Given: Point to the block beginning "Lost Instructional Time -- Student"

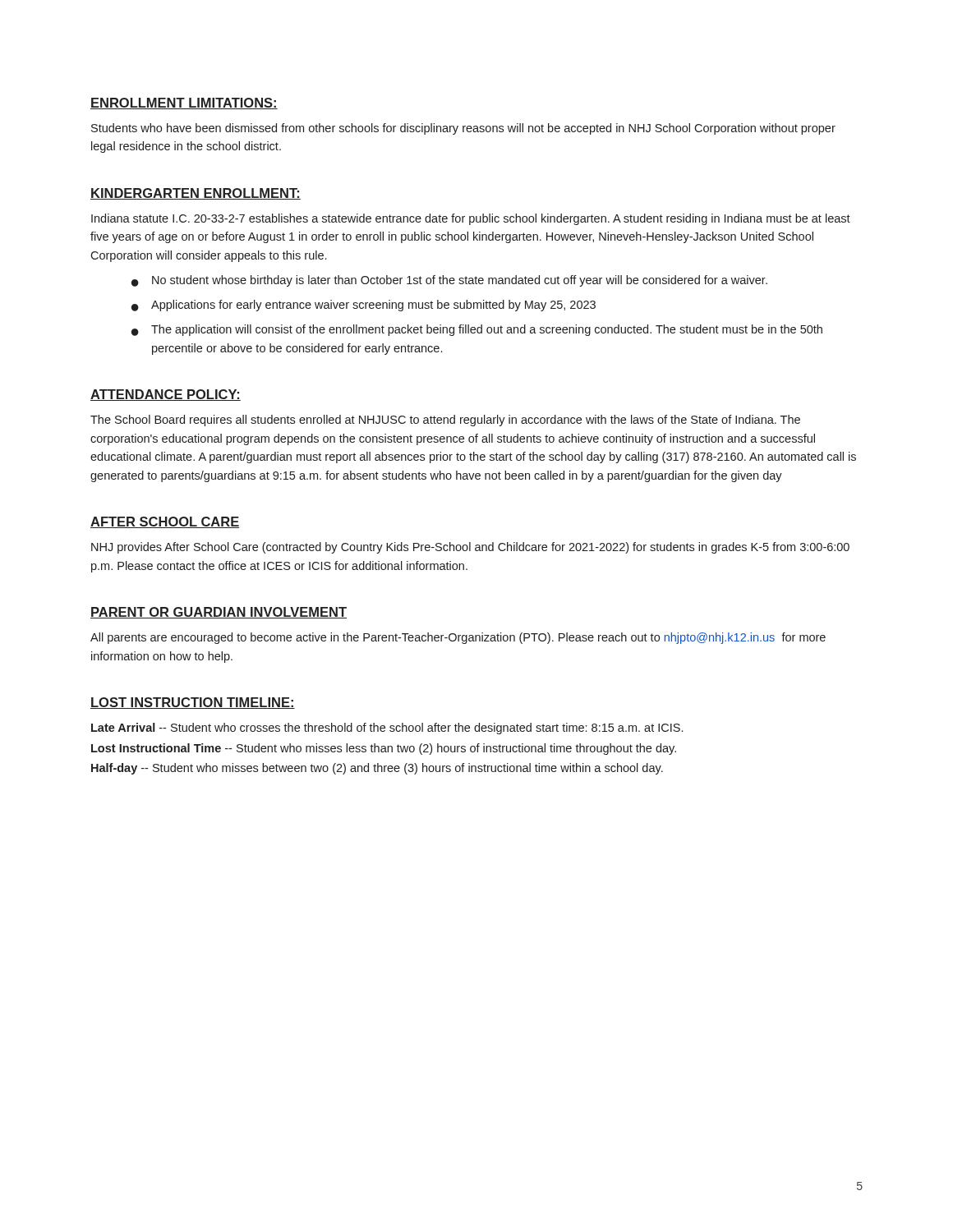Looking at the screenshot, I should click(384, 748).
